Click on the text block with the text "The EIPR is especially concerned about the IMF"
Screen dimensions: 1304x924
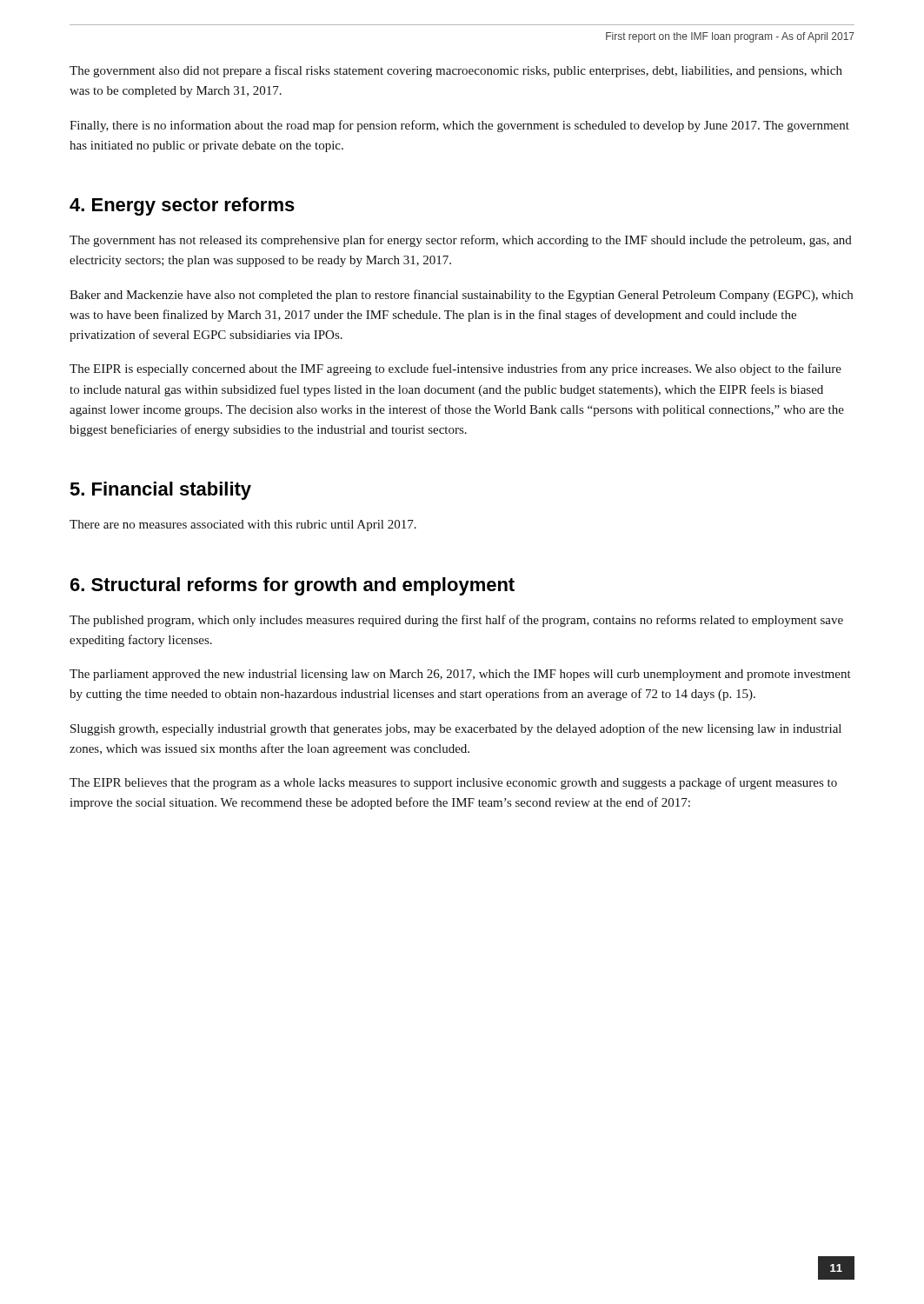pyautogui.click(x=457, y=399)
